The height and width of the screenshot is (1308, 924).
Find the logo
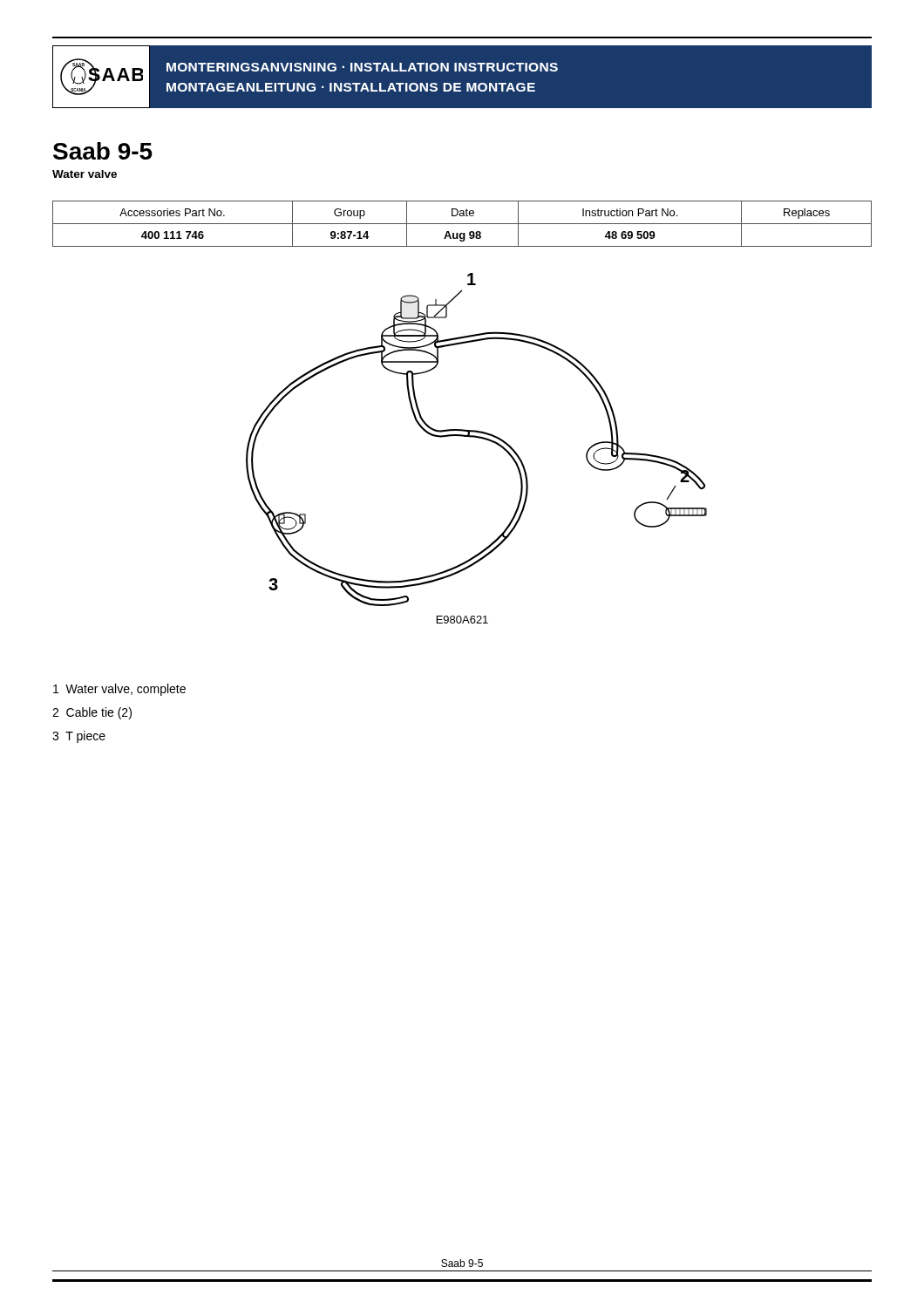point(101,77)
